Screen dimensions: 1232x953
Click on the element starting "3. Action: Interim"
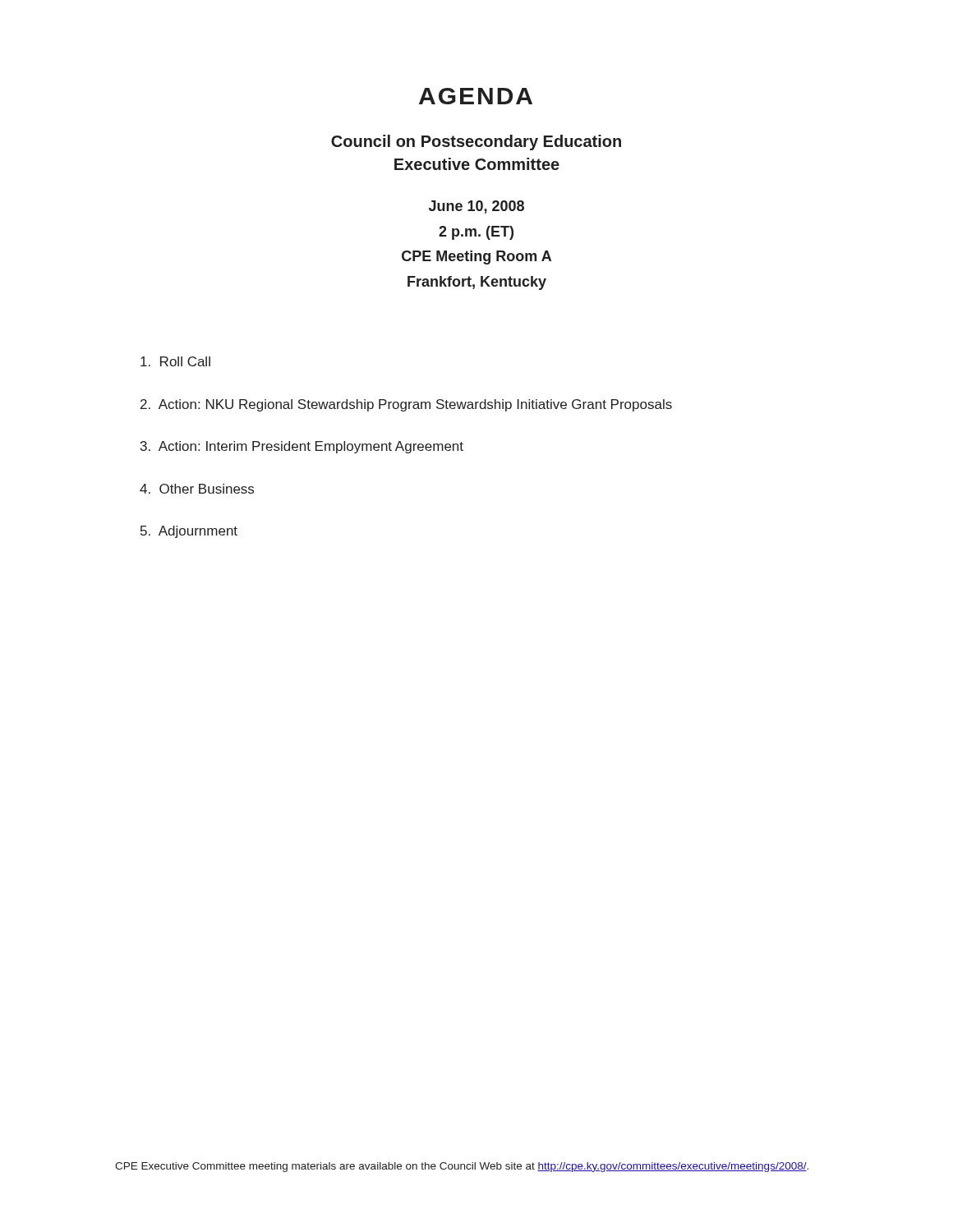click(302, 447)
